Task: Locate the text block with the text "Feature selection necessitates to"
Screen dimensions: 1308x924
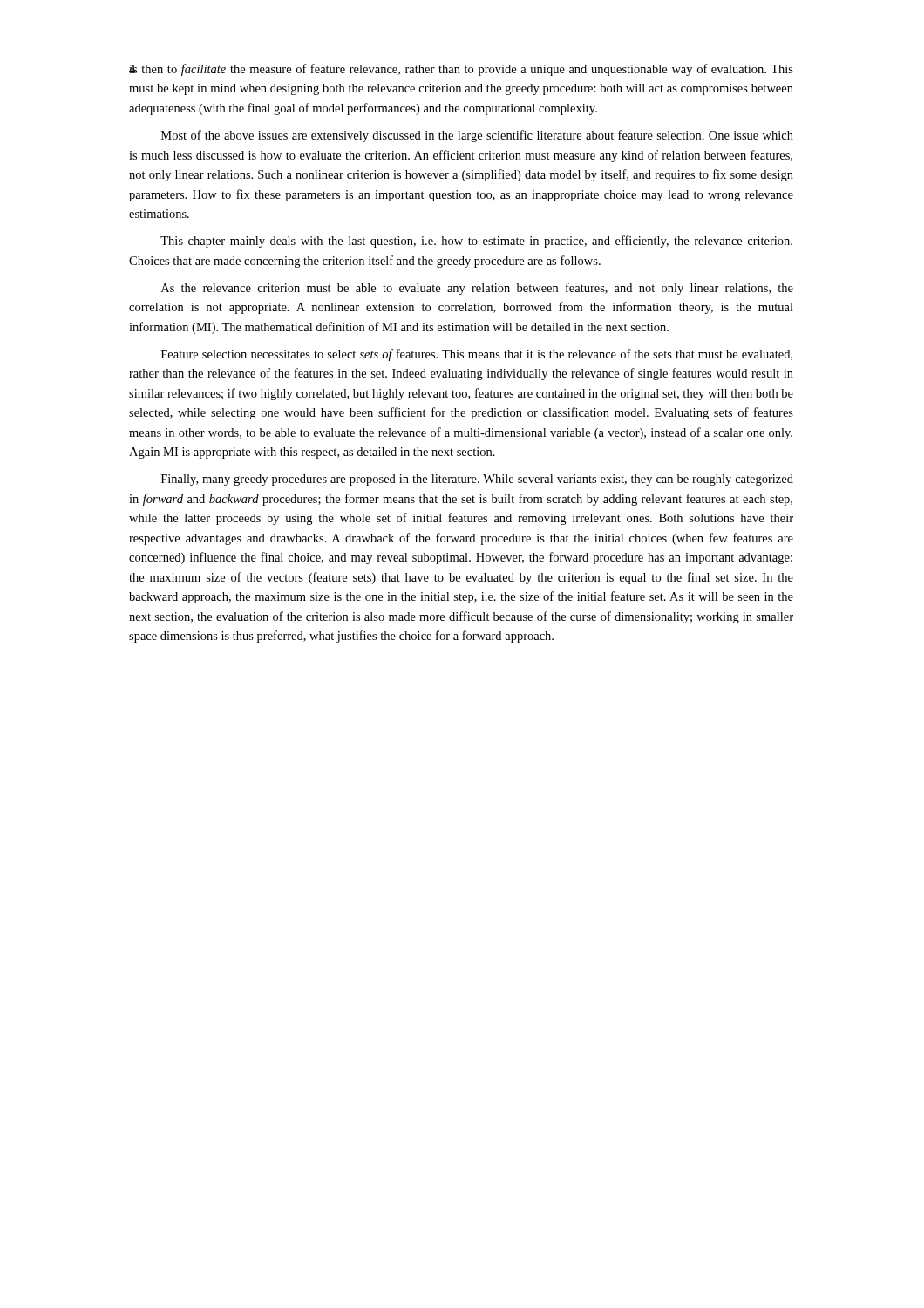Action: [461, 403]
